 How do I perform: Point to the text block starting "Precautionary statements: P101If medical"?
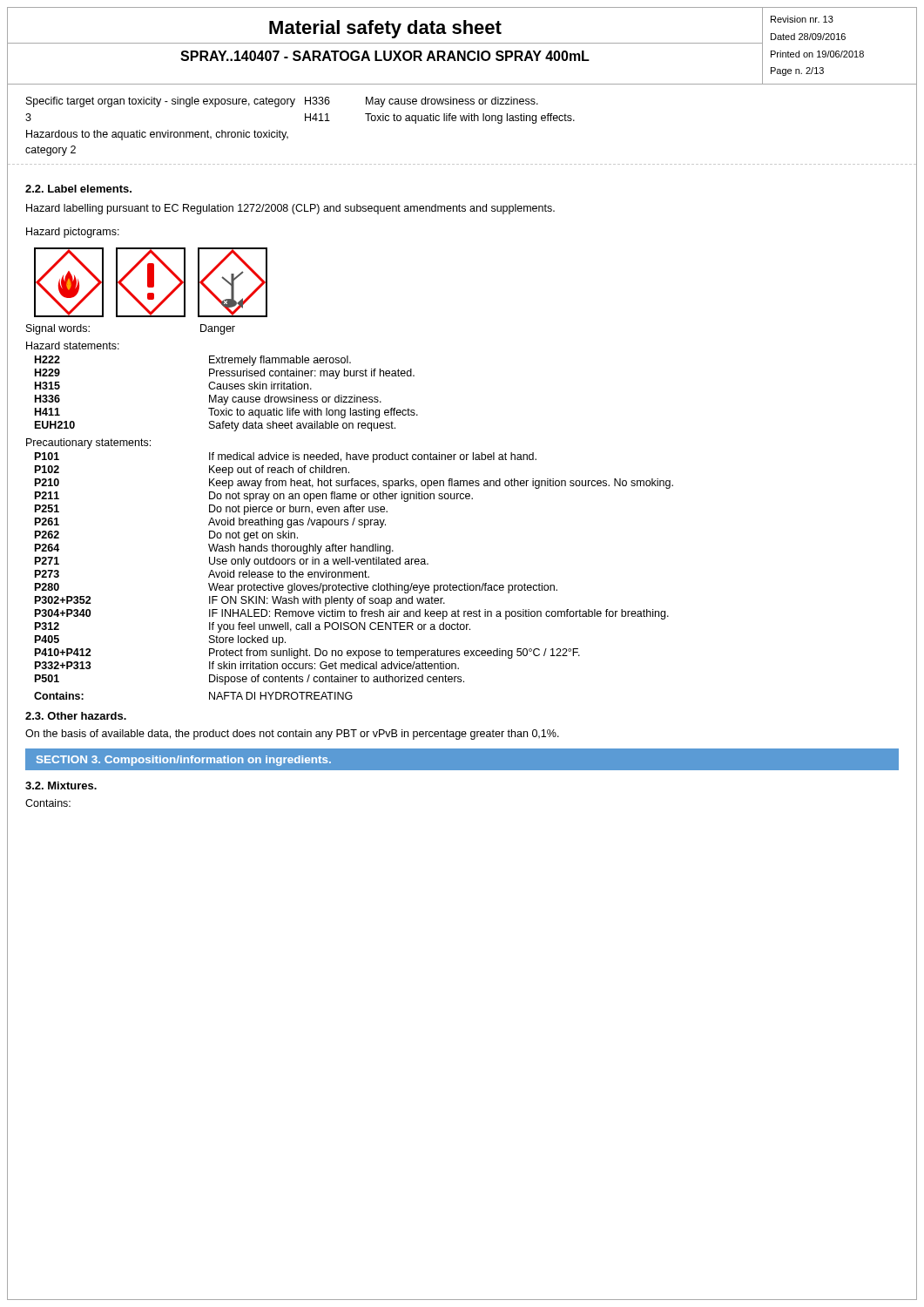pos(88,444)
